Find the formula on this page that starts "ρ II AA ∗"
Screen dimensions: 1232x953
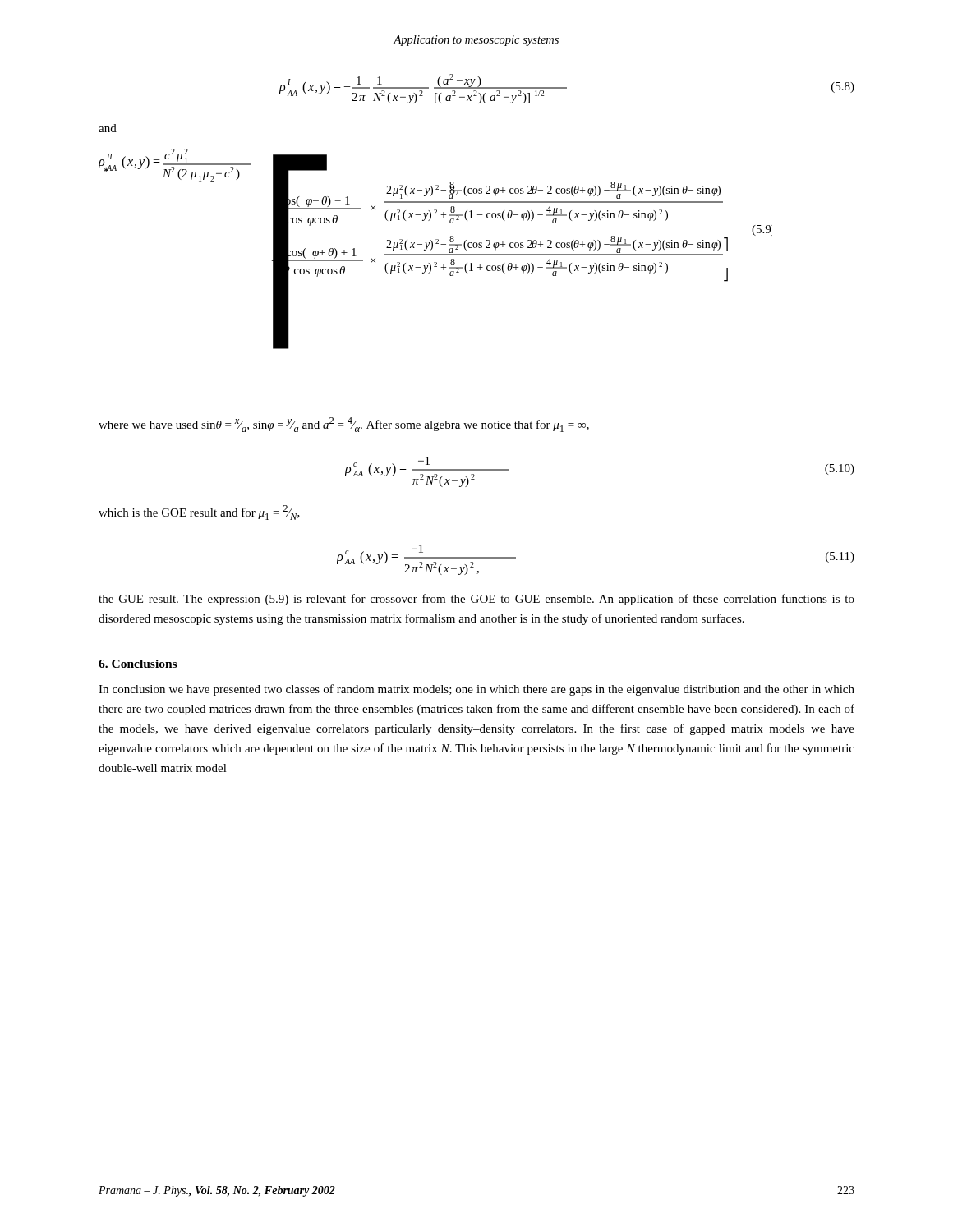tap(437, 270)
